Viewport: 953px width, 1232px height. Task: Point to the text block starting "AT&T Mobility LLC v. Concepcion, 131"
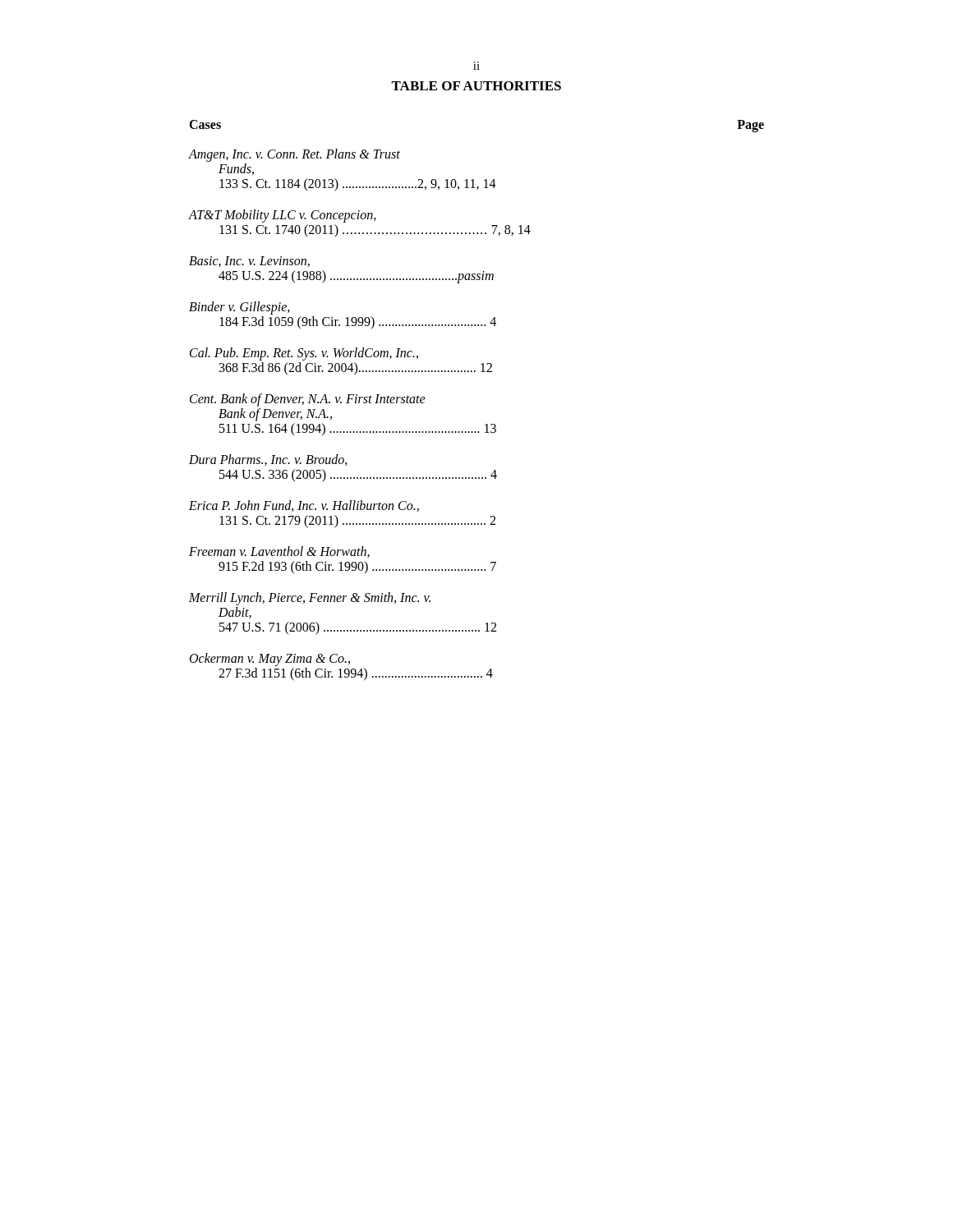476,223
